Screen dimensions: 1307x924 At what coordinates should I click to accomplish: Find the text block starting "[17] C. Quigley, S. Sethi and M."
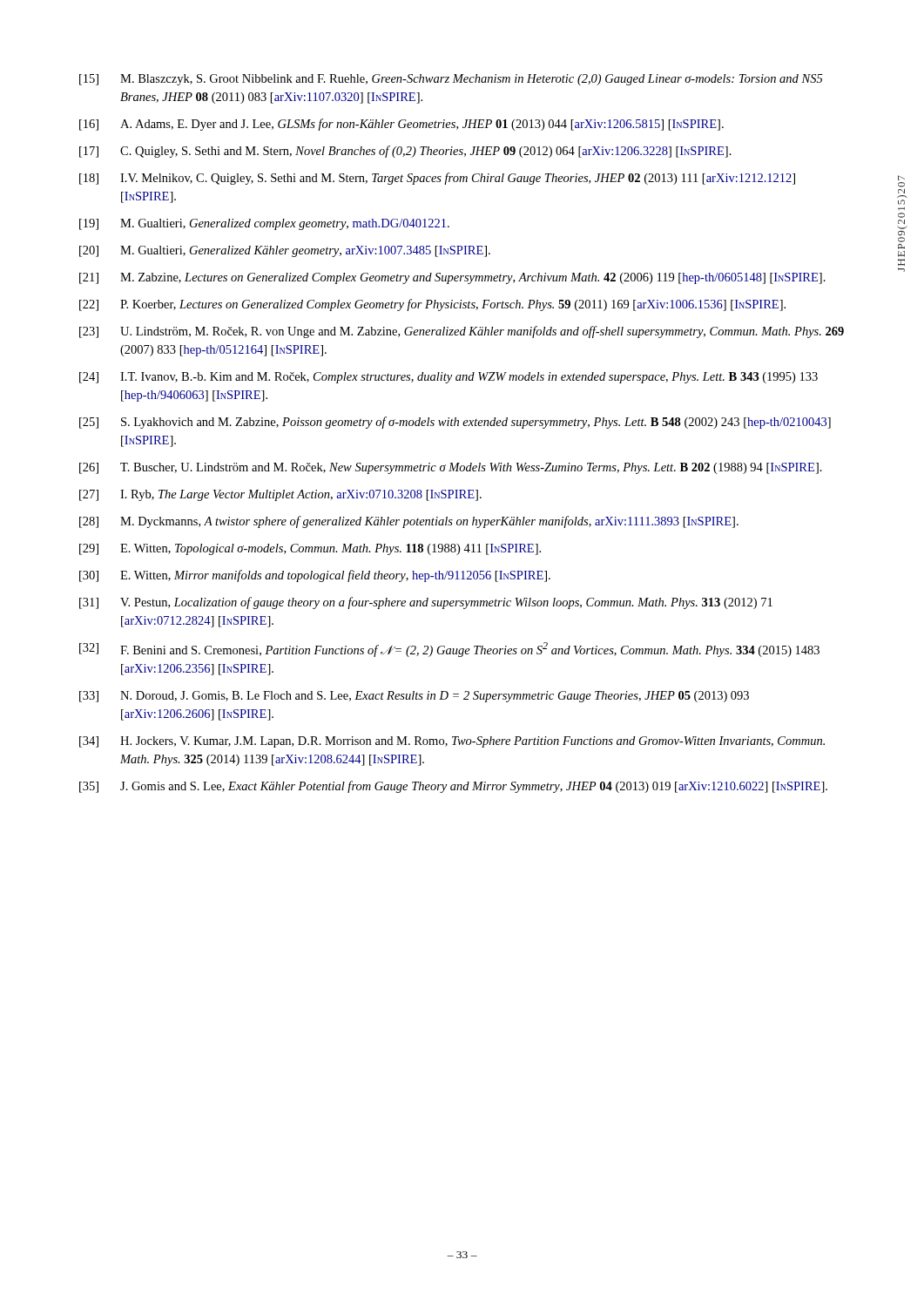click(x=462, y=151)
